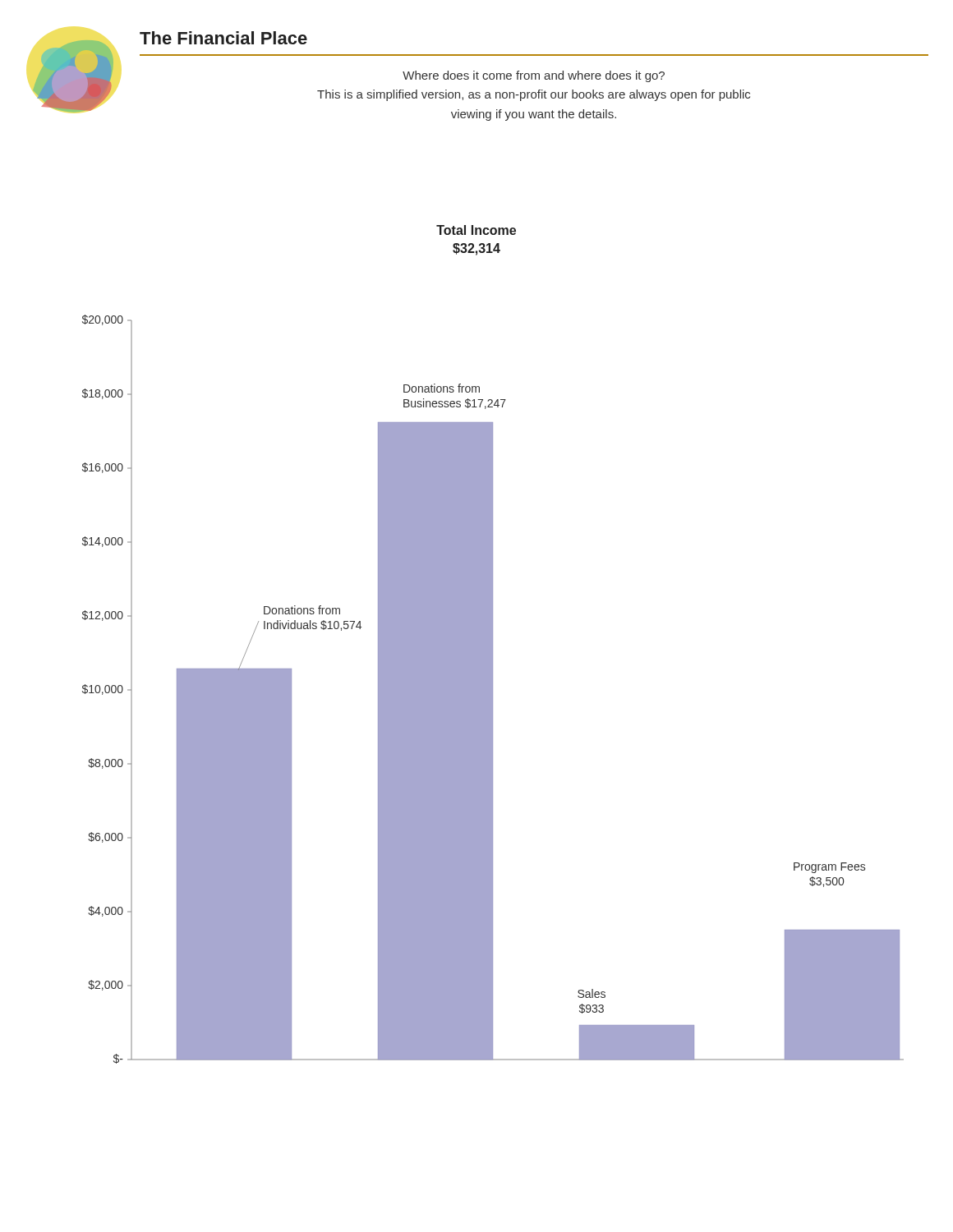Point to the element starting "The Financial Place"
This screenshot has width=953, height=1232.
(x=224, y=38)
